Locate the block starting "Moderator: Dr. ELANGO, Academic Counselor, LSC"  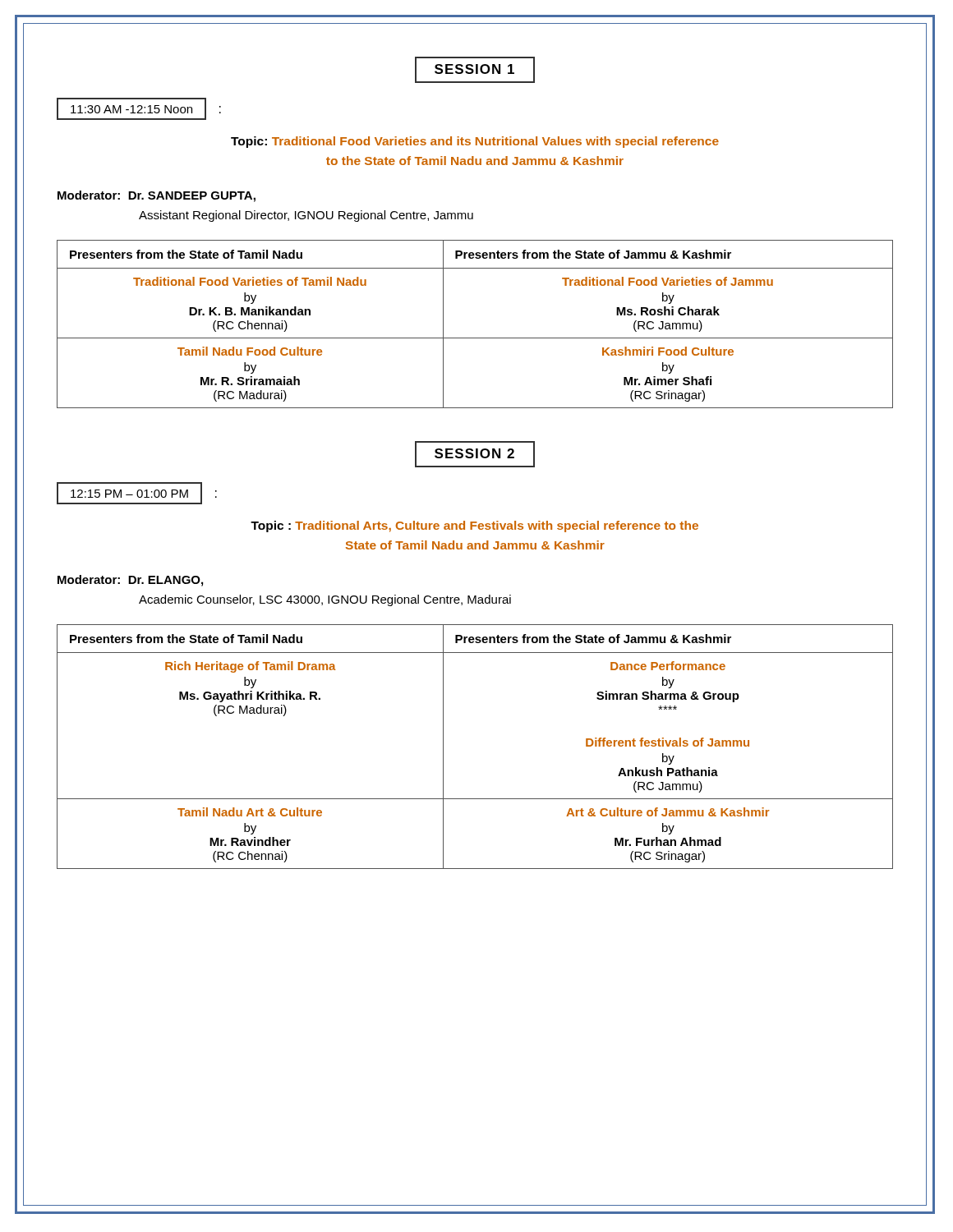pyautogui.click(x=284, y=589)
